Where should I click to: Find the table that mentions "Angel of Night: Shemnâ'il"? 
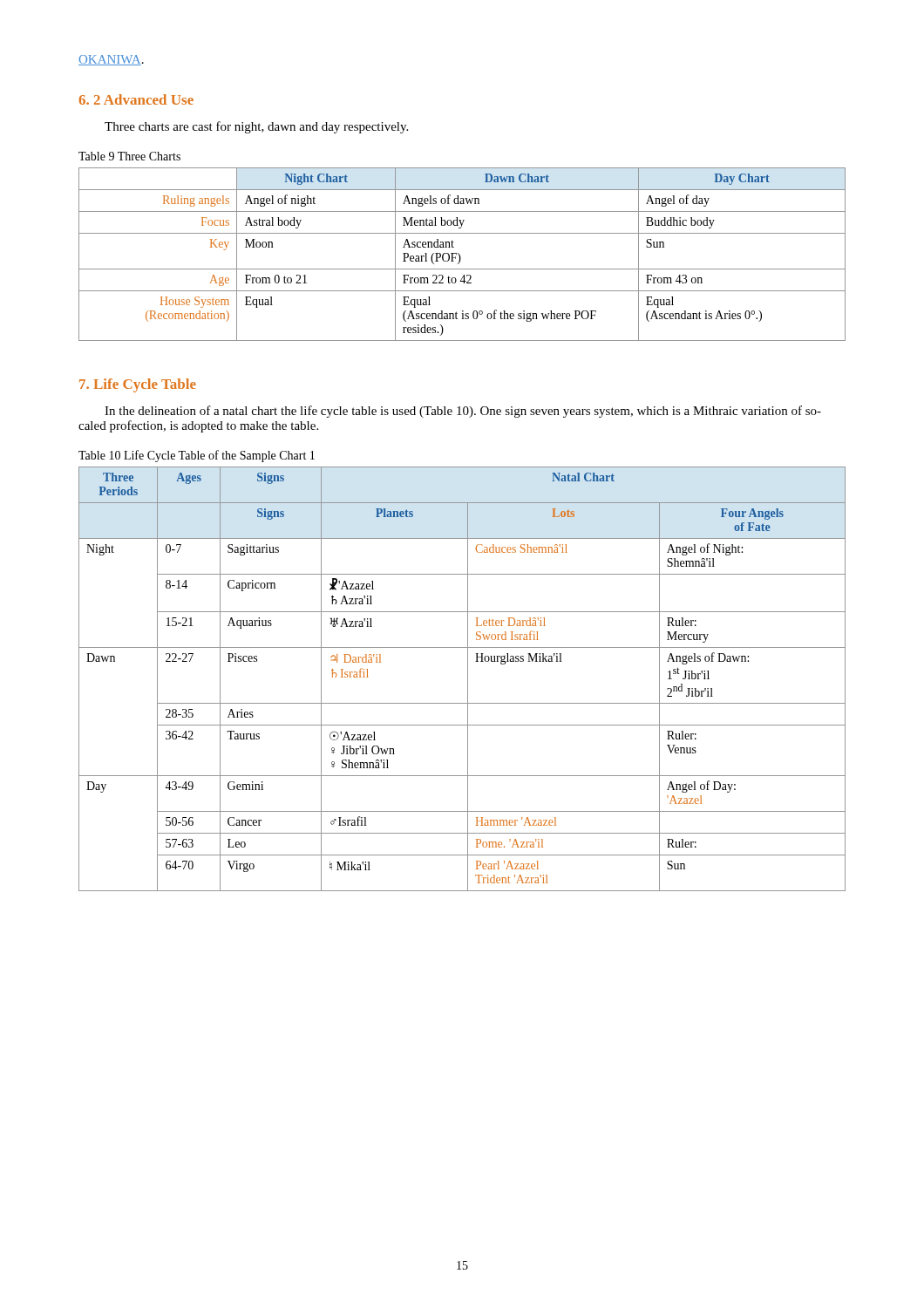click(x=462, y=679)
